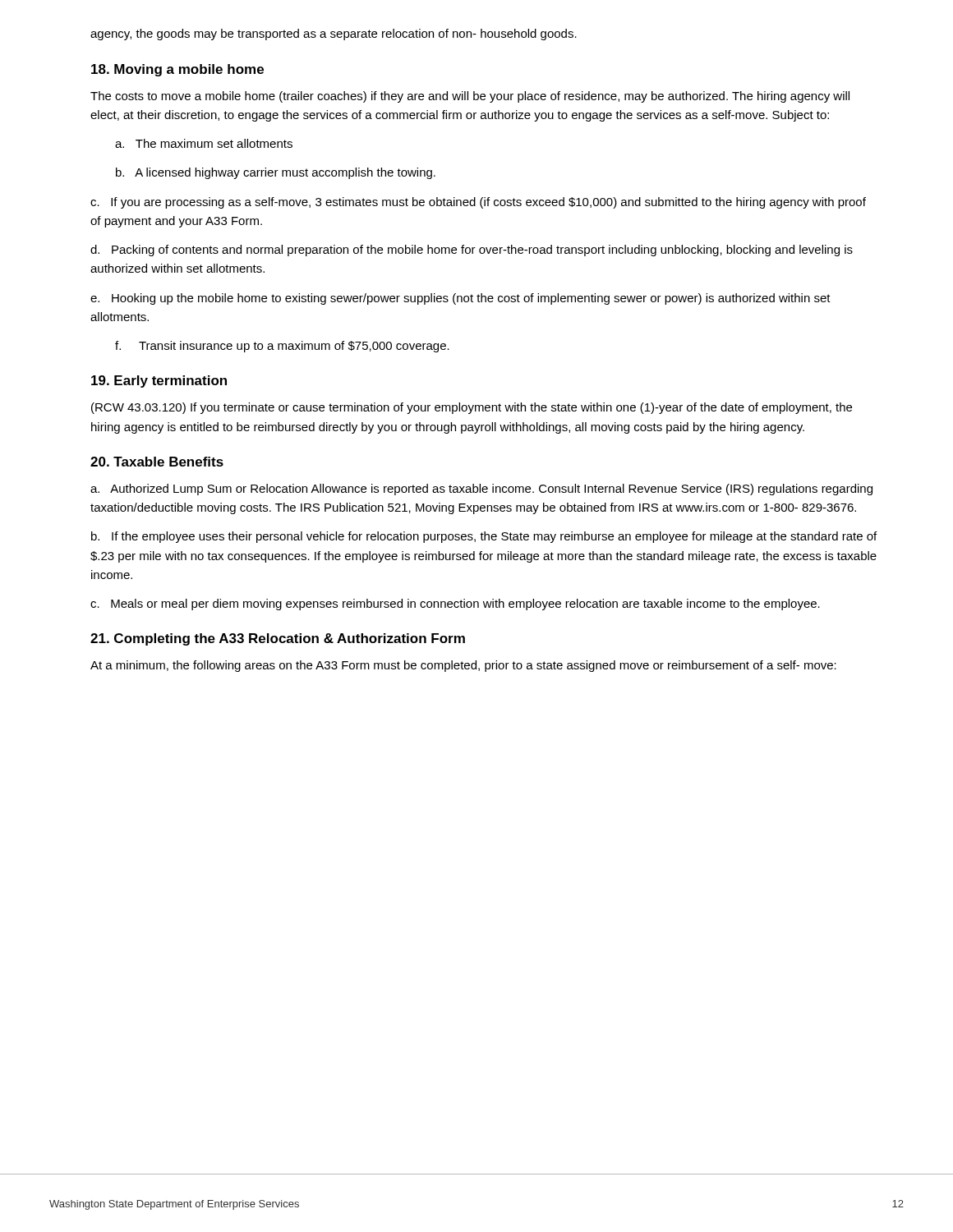Select the list item with the text "e. Hooking up the mobile"
The height and width of the screenshot is (1232, 953).
(460, 307)
